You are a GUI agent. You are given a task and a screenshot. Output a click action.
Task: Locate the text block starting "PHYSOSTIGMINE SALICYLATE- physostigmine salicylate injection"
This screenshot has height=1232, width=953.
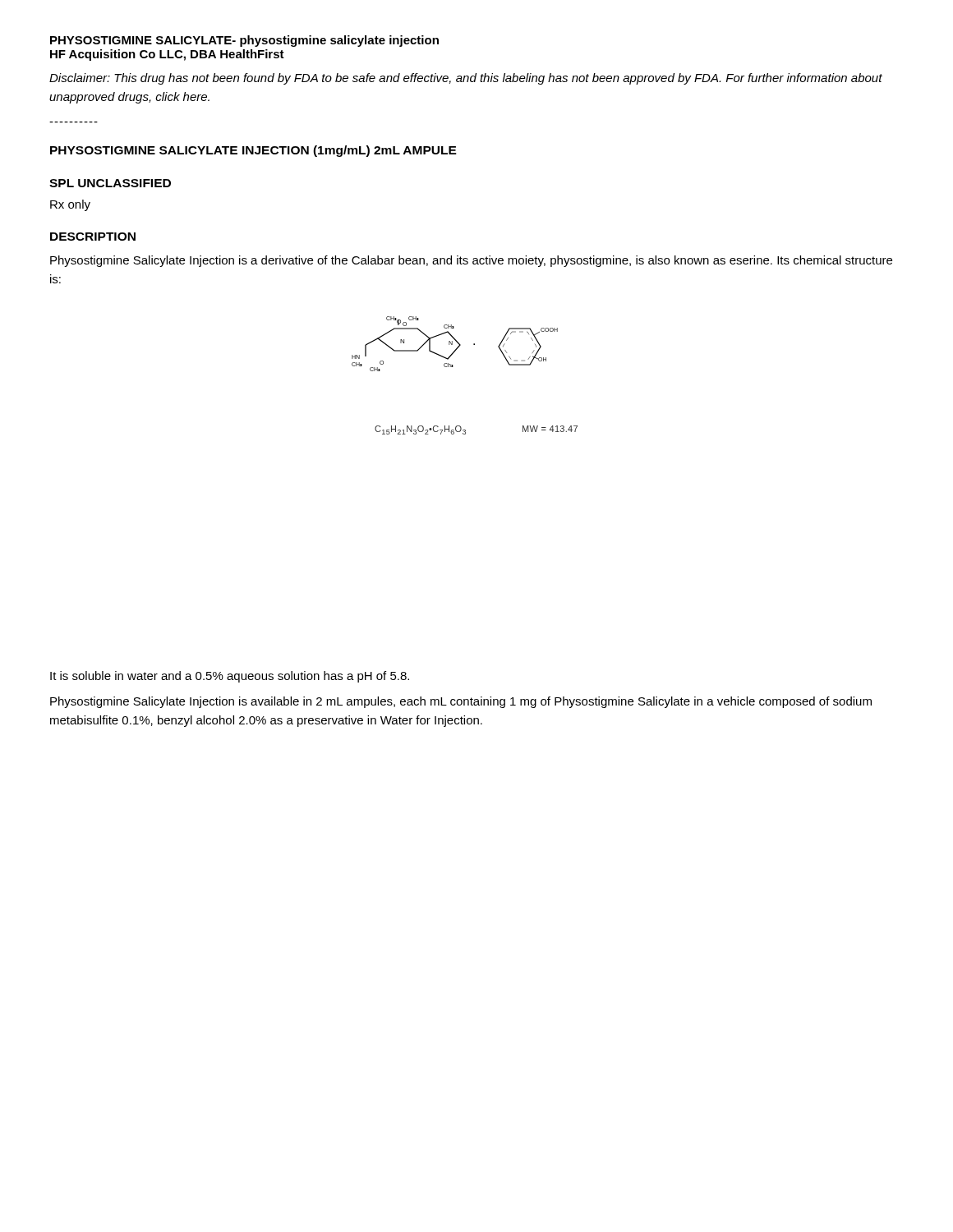pos(244,41)
